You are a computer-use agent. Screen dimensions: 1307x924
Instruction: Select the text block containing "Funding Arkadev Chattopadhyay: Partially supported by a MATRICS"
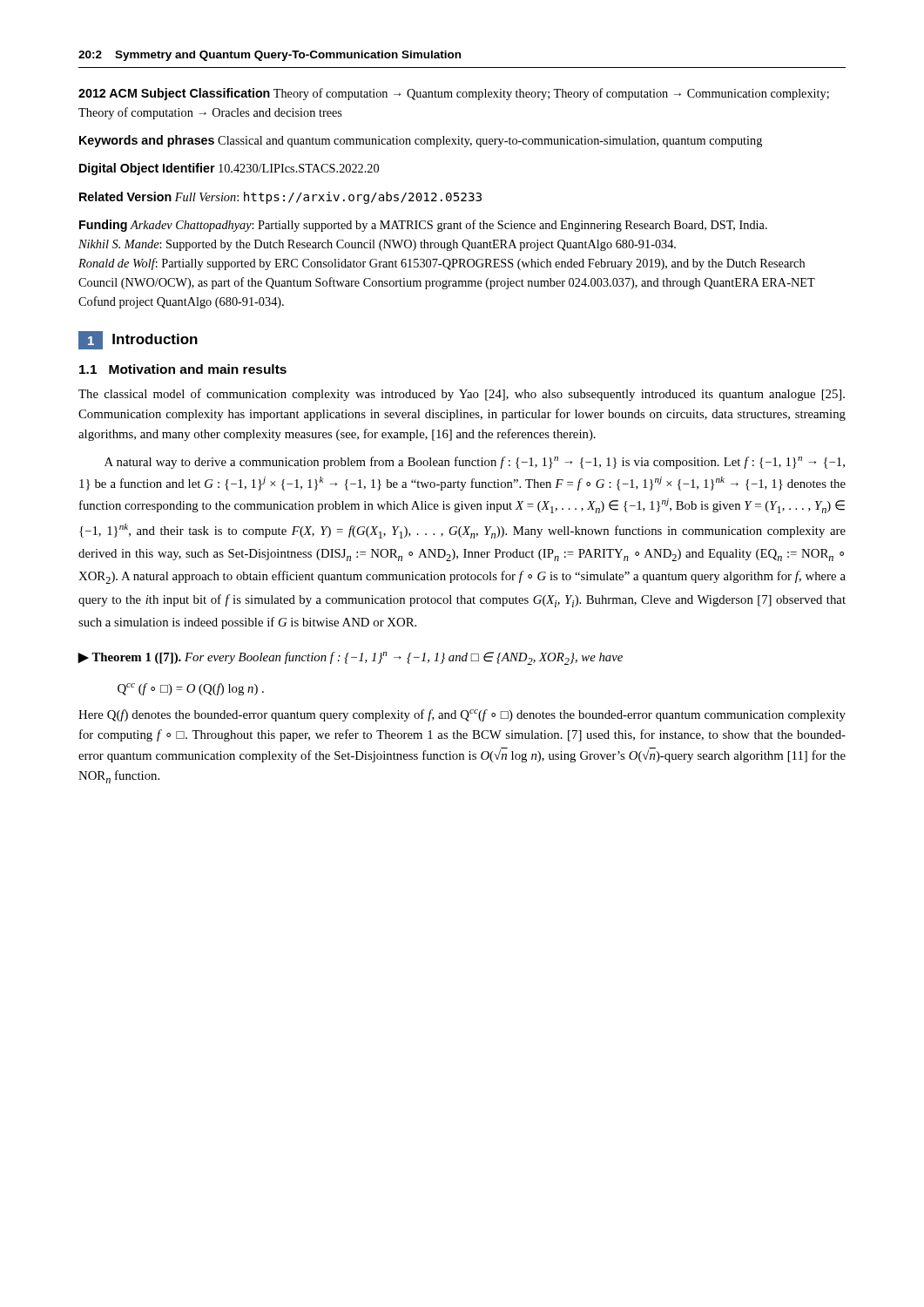(x=447, y=263)
